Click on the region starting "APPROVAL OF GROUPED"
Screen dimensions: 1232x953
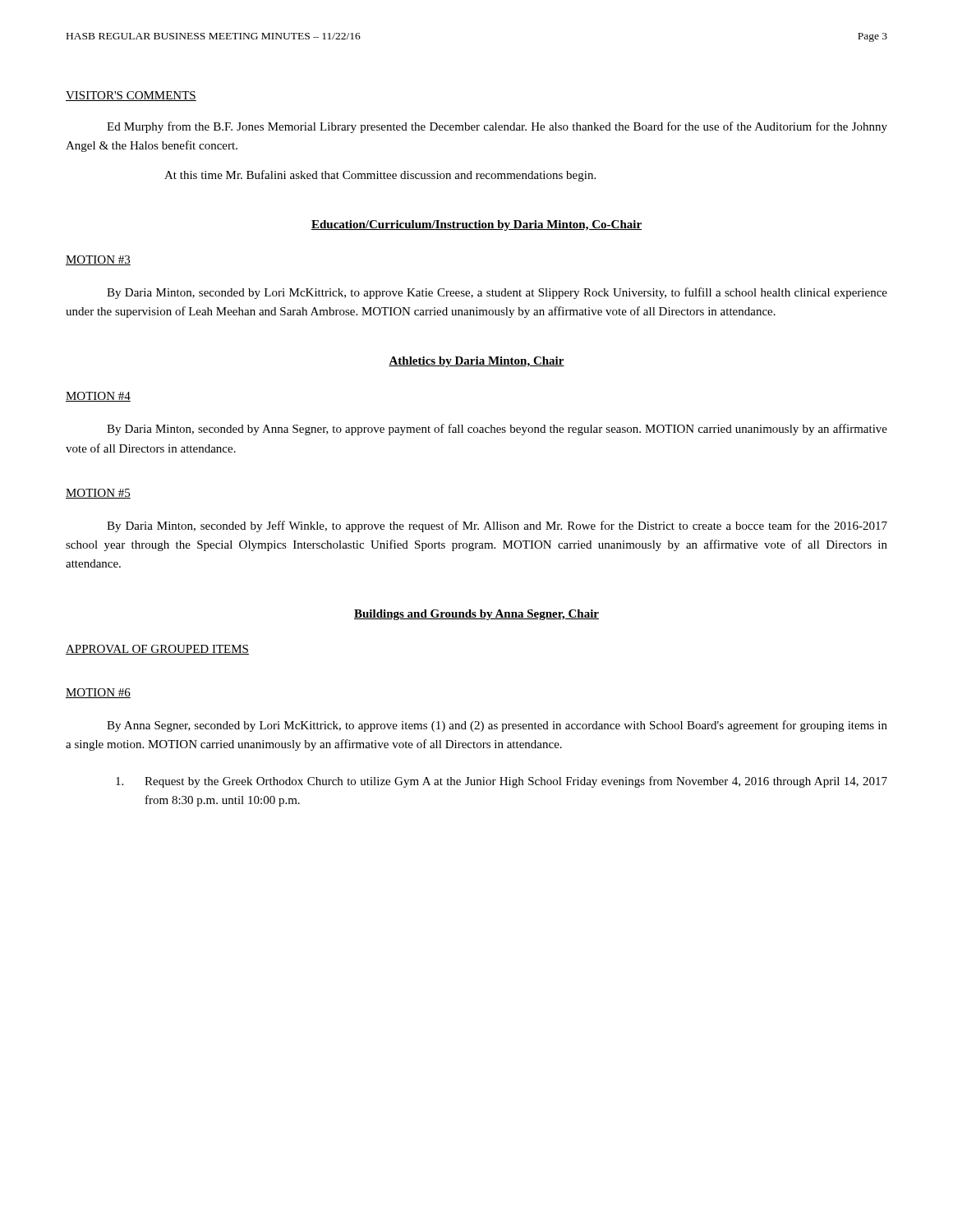[157, 649]
